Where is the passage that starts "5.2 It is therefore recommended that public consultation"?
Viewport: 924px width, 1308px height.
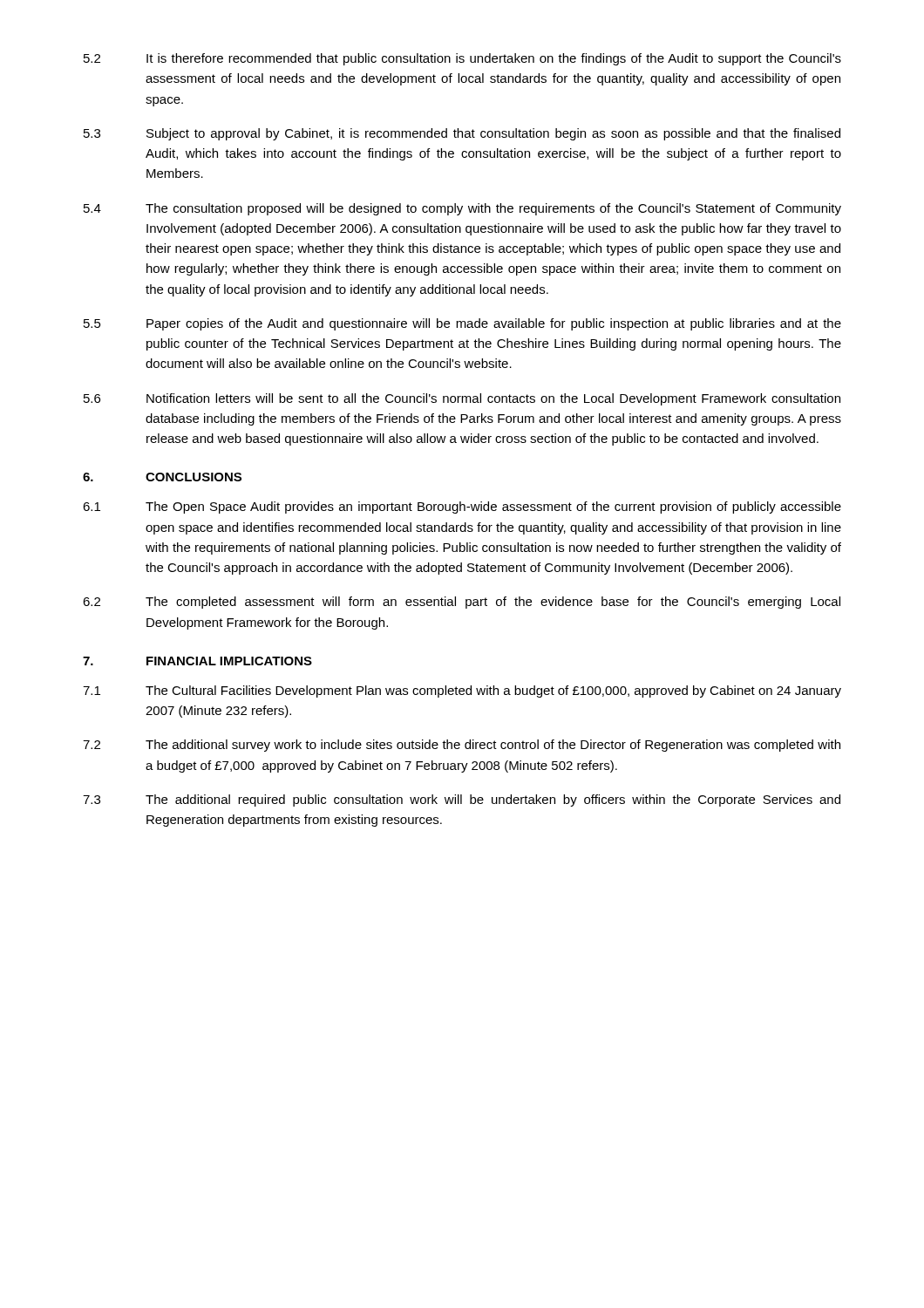tap(462, 78)
